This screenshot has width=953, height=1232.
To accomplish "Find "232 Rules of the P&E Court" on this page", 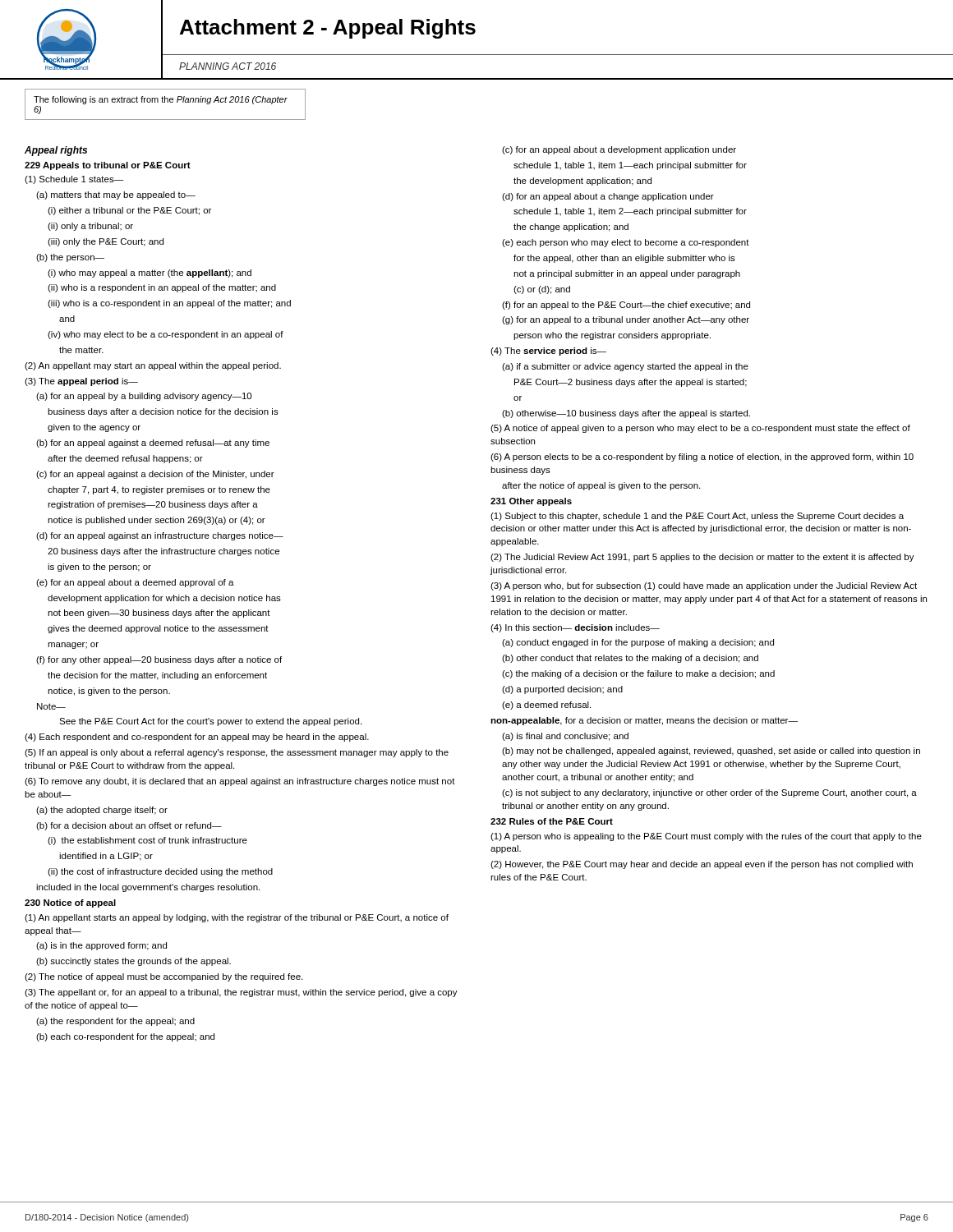I will 709,822.
